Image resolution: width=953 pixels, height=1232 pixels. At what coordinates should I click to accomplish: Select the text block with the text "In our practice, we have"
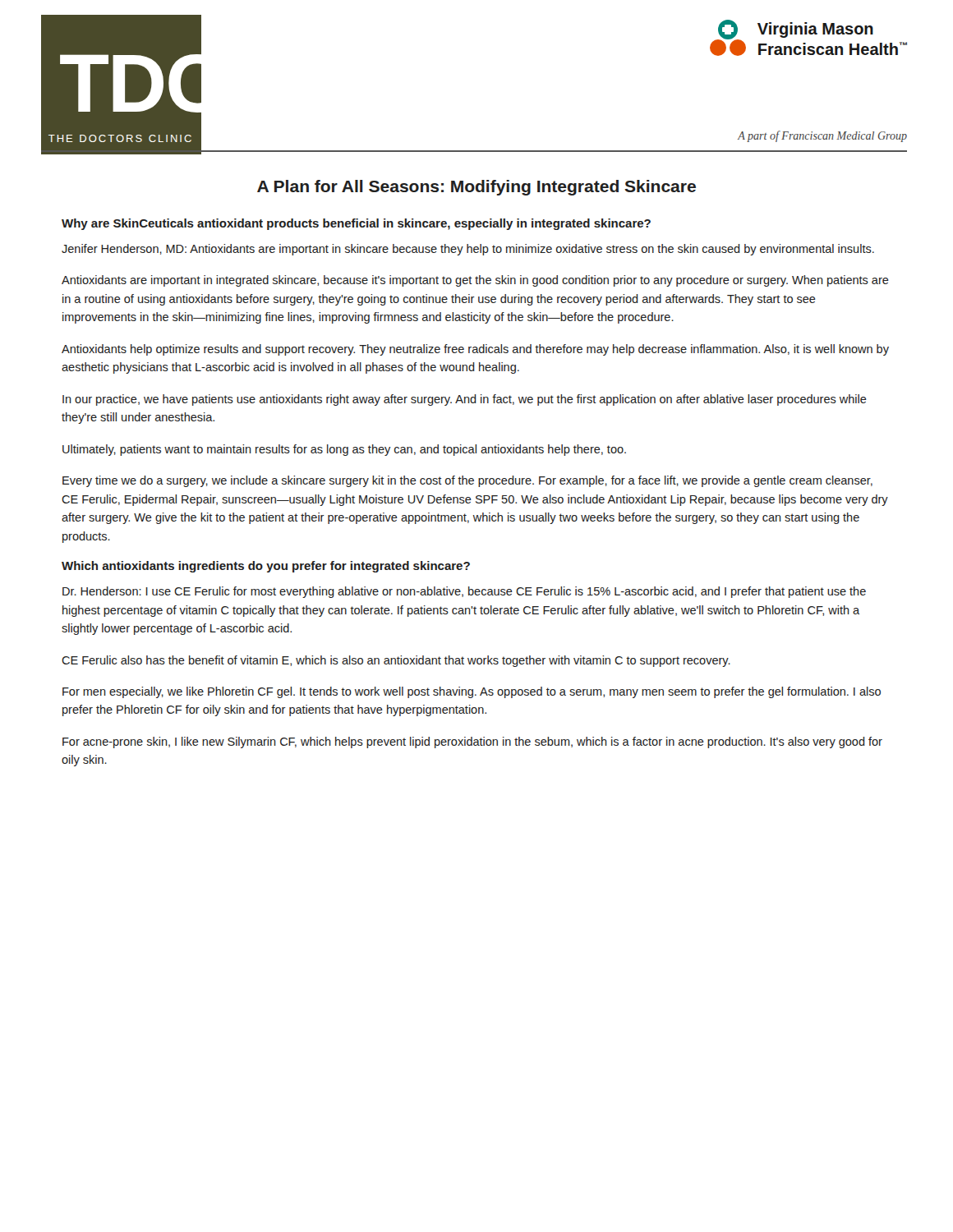point(464,408)
